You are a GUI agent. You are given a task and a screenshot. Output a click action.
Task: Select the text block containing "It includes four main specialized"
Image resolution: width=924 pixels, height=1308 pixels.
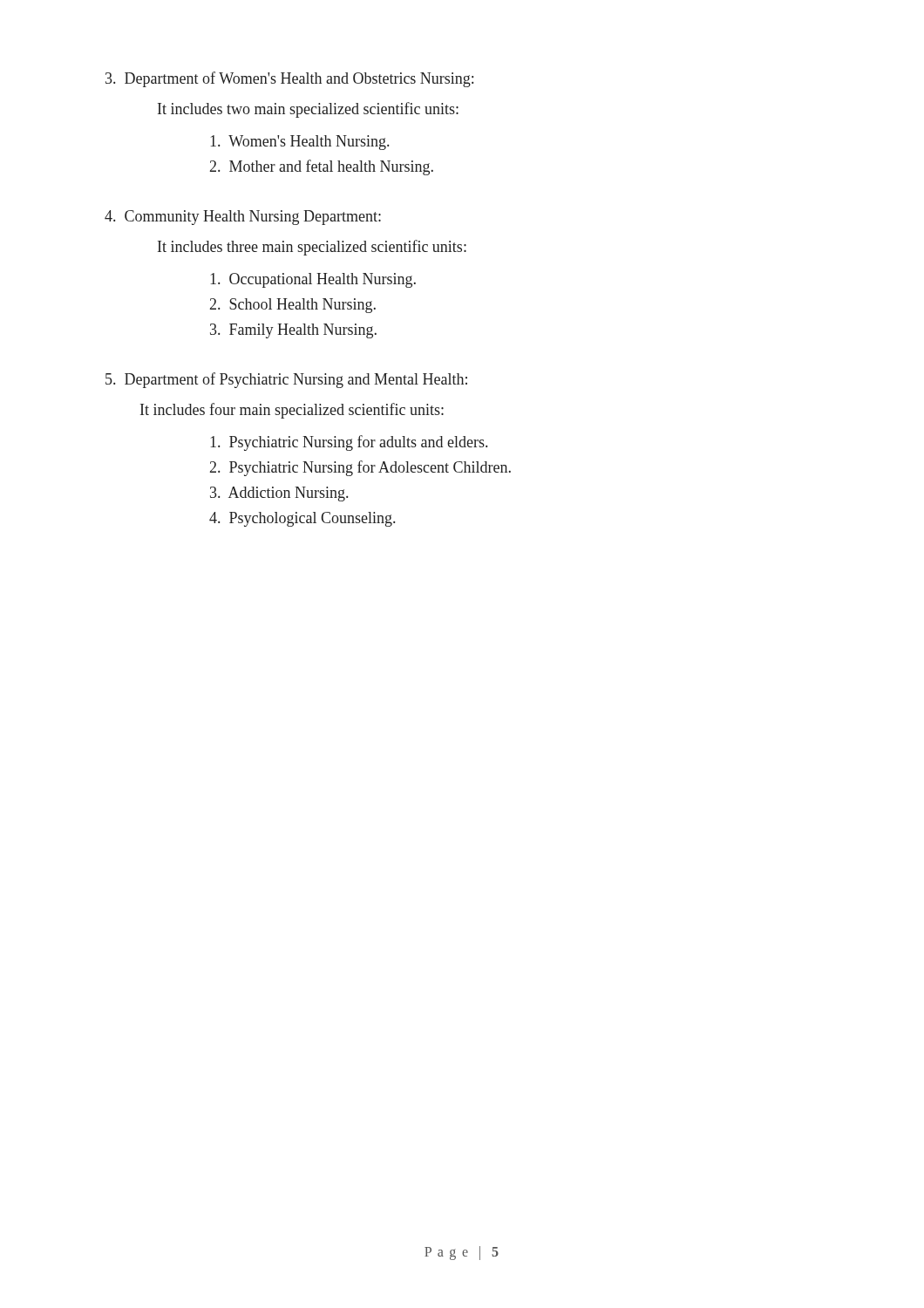pos(292,410)
